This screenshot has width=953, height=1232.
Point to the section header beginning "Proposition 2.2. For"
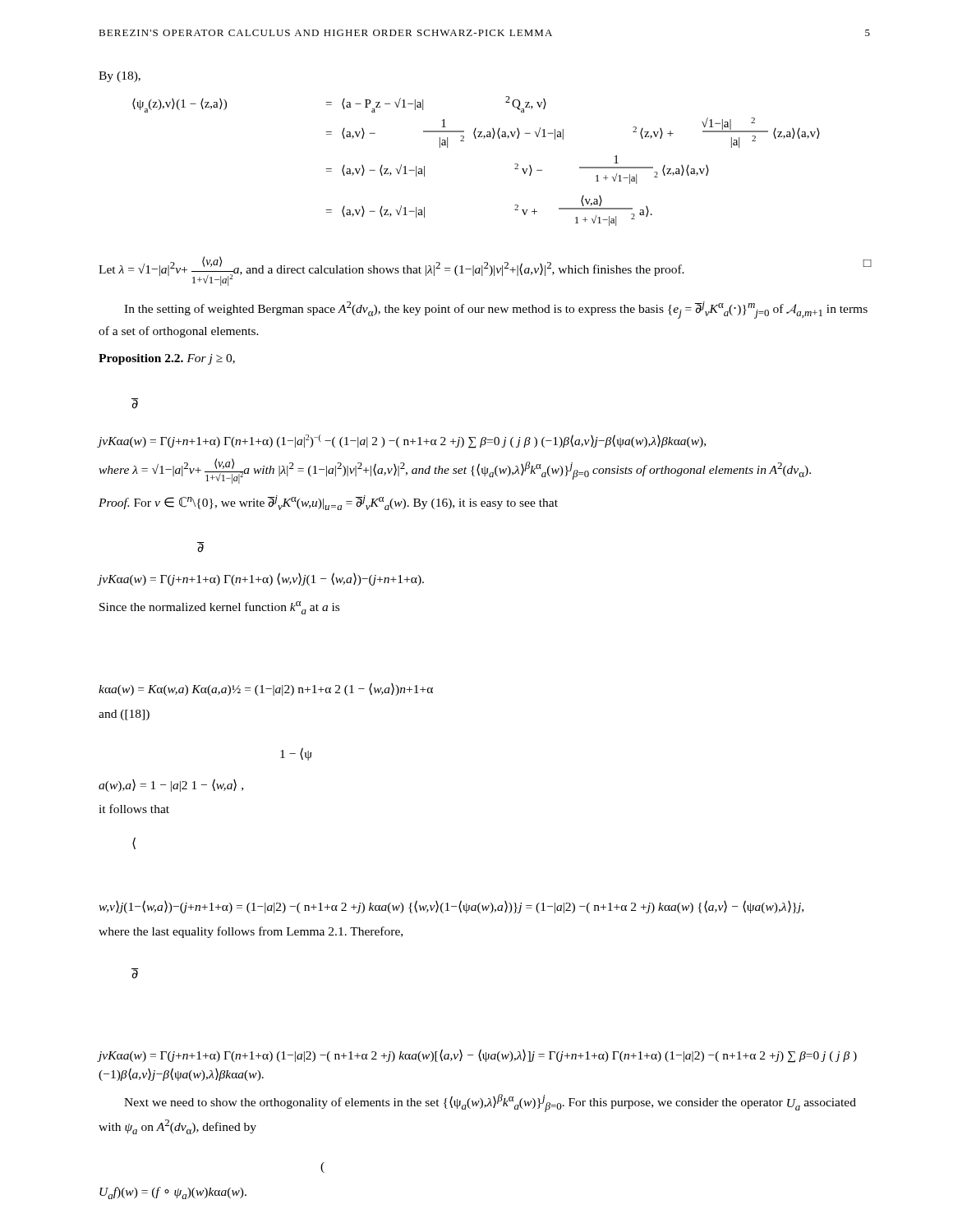pyautogui.click(x=167, y=358)
